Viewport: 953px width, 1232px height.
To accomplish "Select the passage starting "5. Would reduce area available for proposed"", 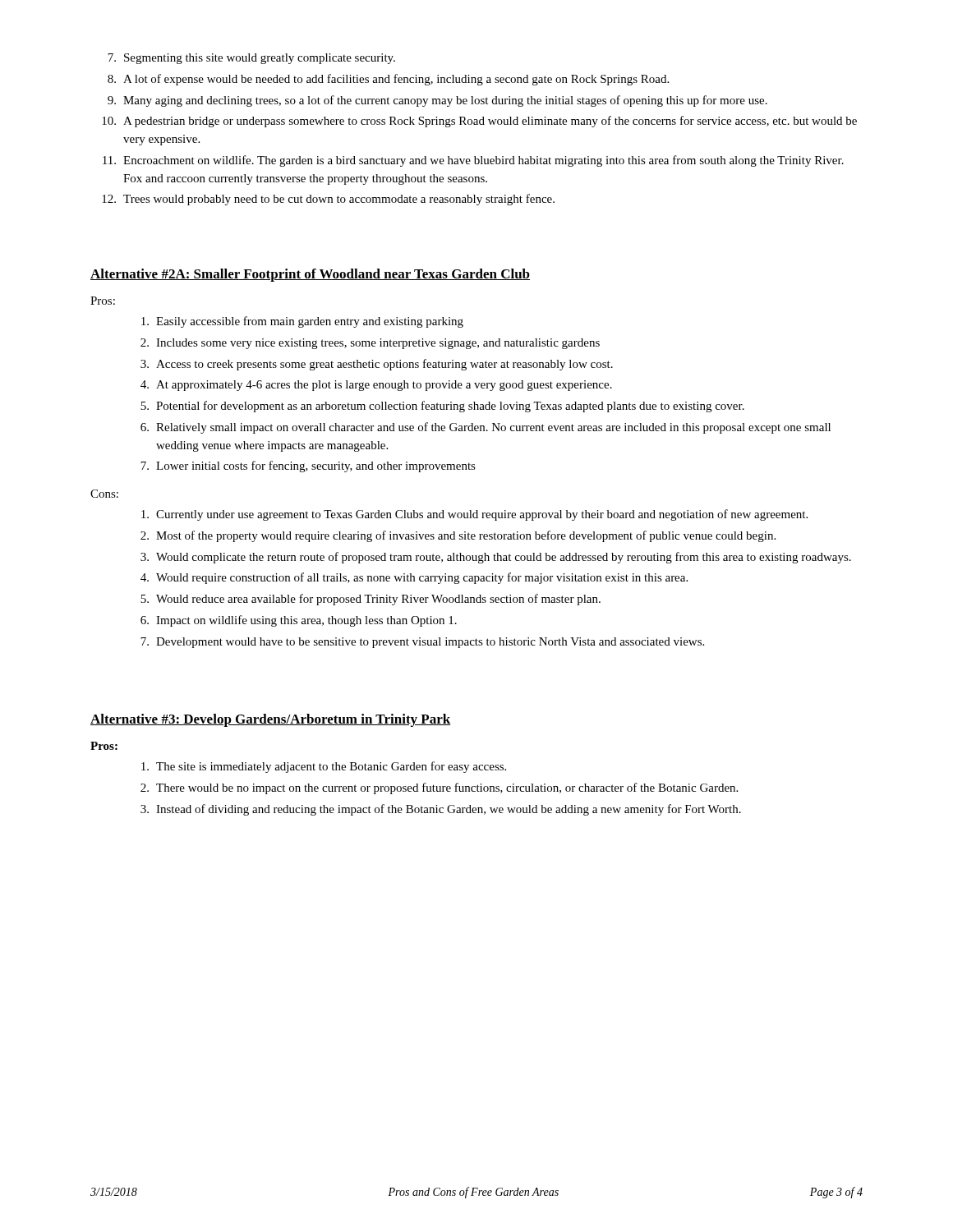I will click(493, 599).
